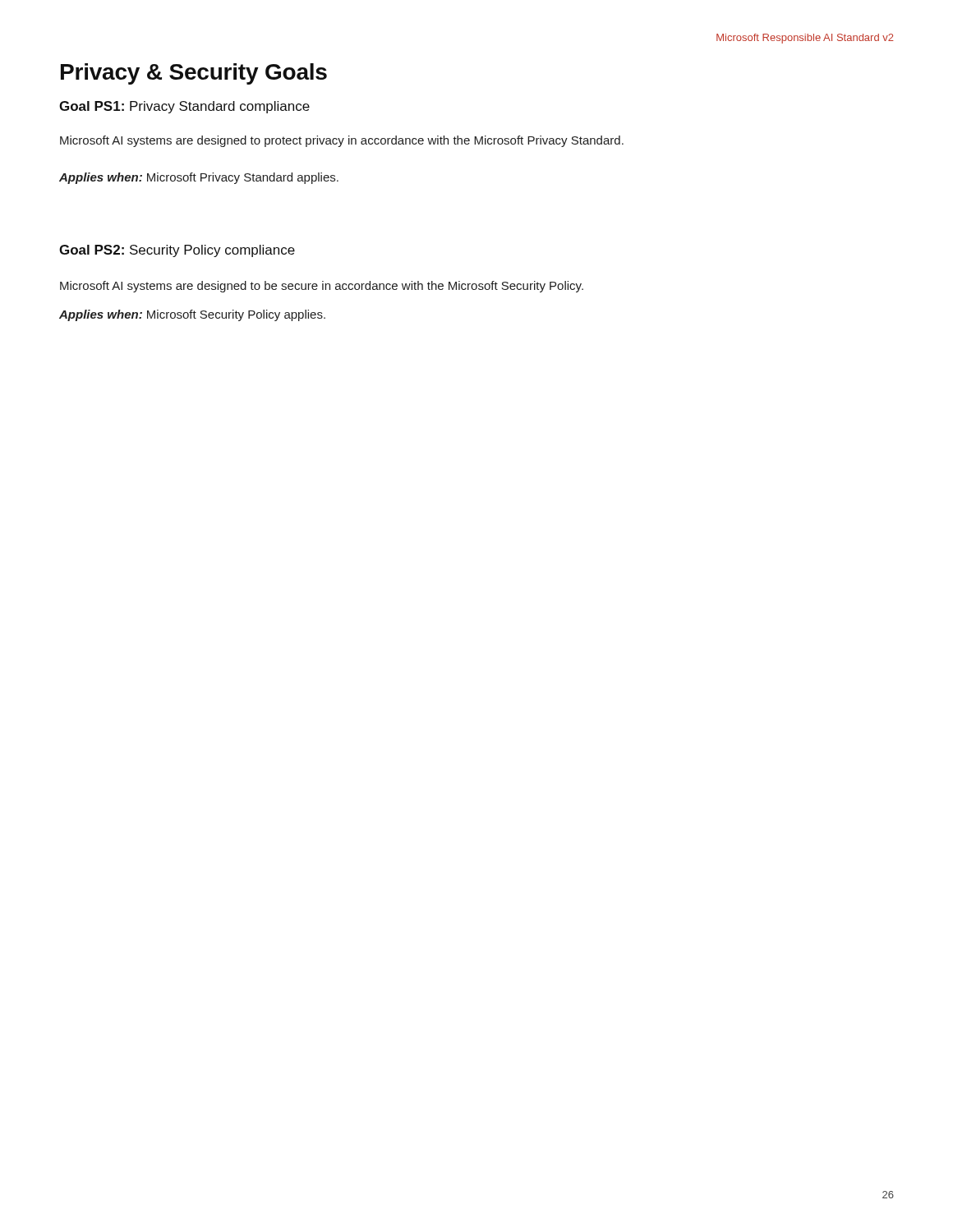Locate the text block with the text "Microsoft AI systems are designed to be"

pyautogui.click(x=322, y=285)
